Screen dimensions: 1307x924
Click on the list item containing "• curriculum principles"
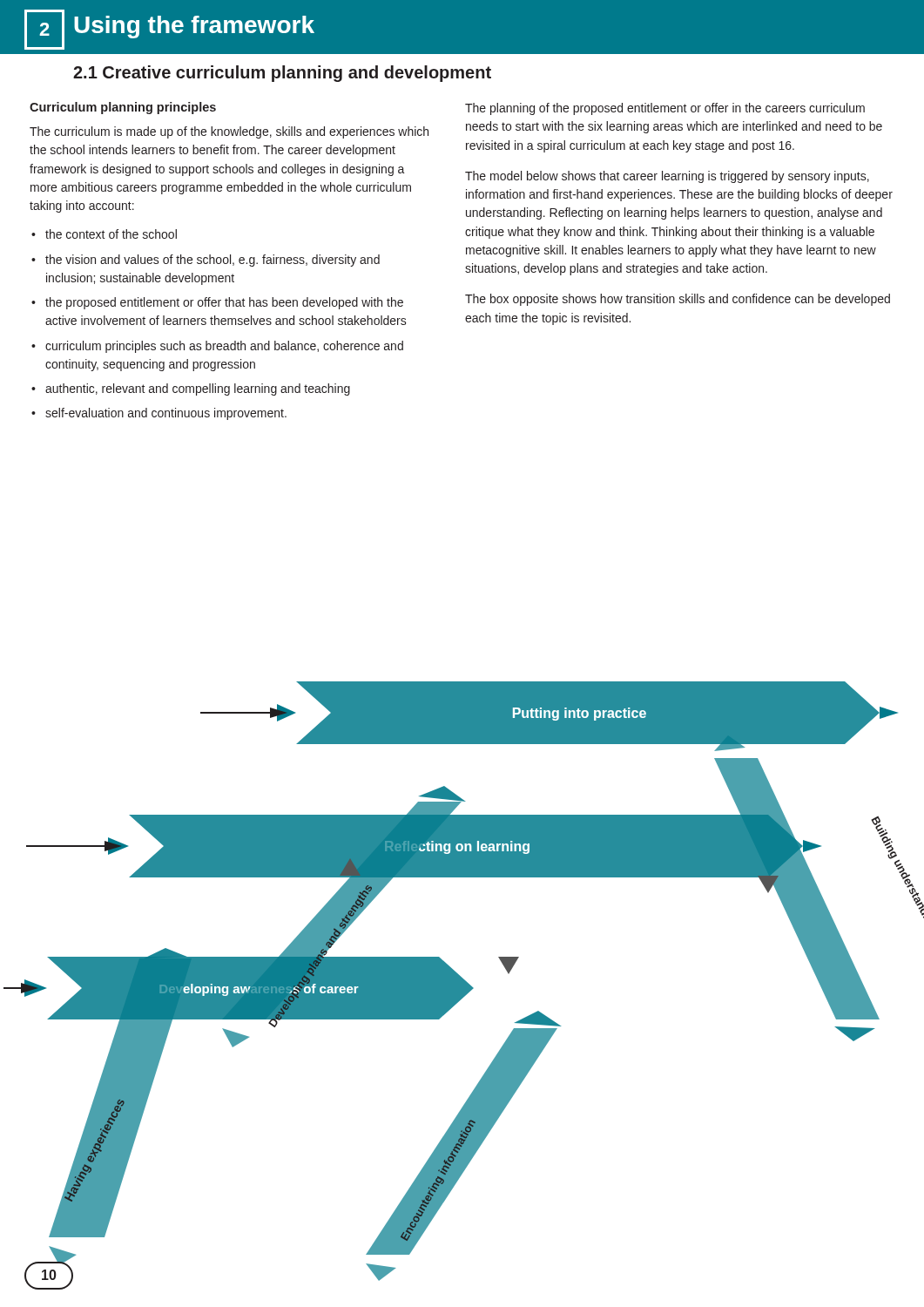(218, 354)
